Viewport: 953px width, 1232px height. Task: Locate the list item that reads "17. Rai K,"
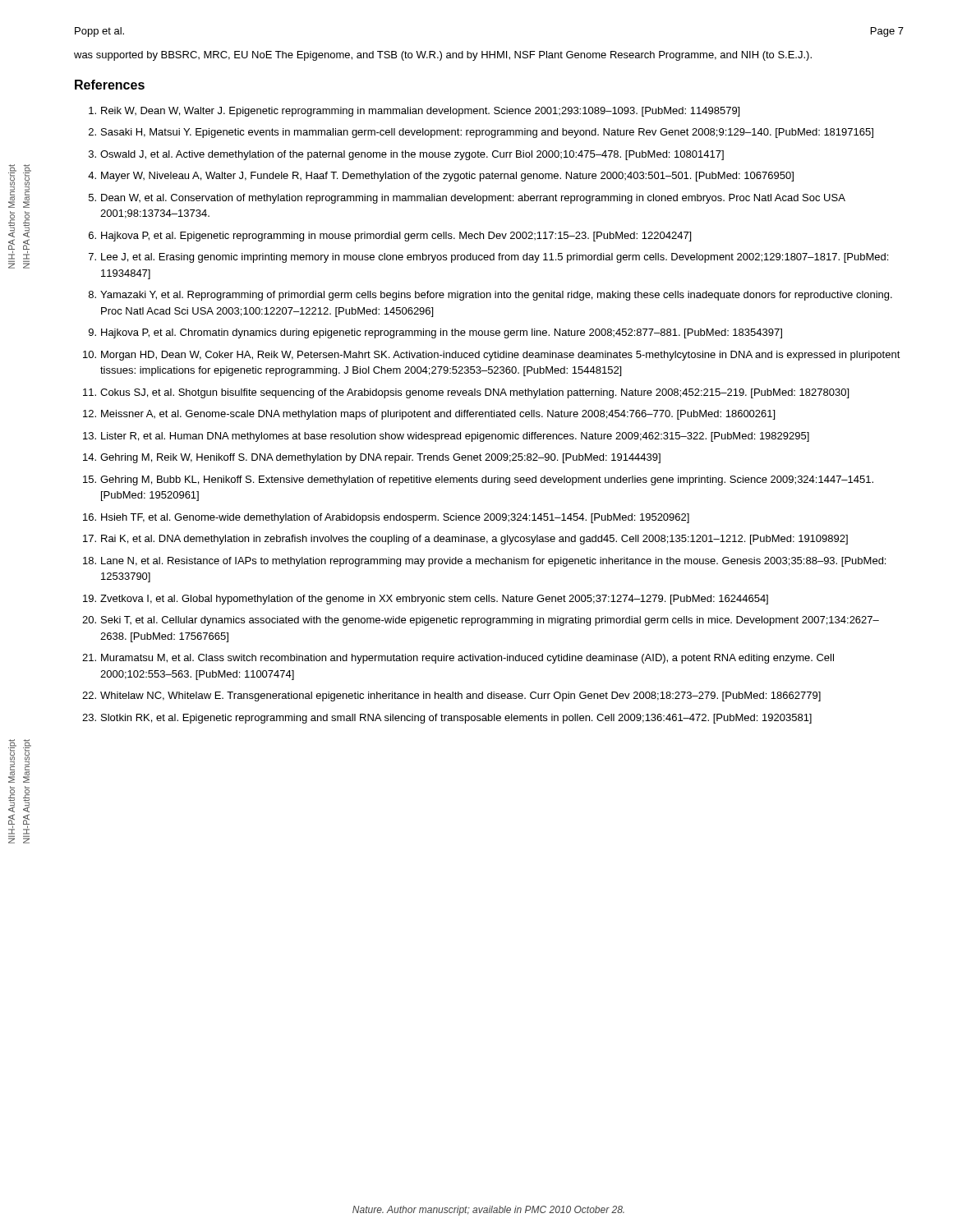click(x=489, y=539)
